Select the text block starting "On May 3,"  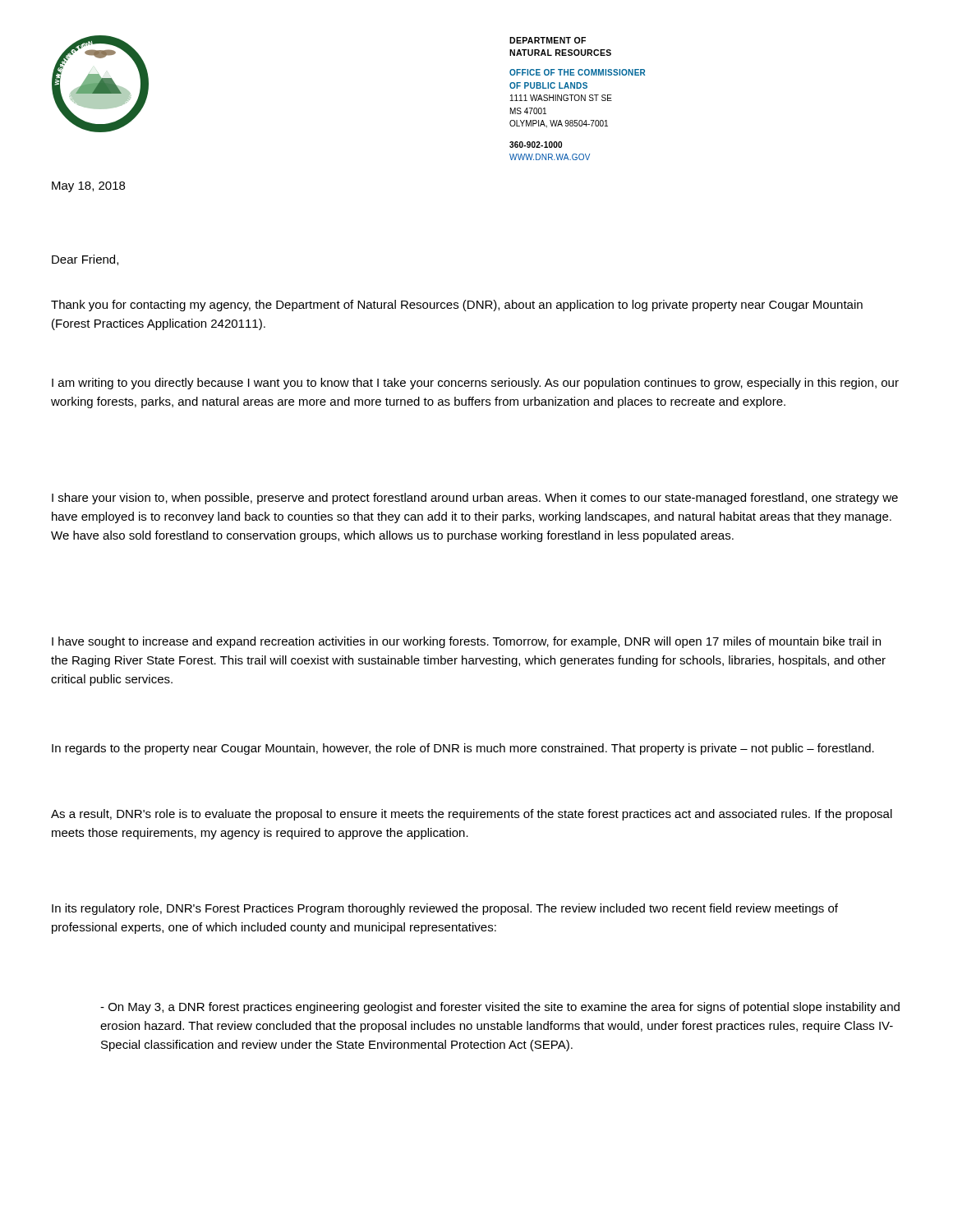pyautogui.click(x=500, y=1025)
